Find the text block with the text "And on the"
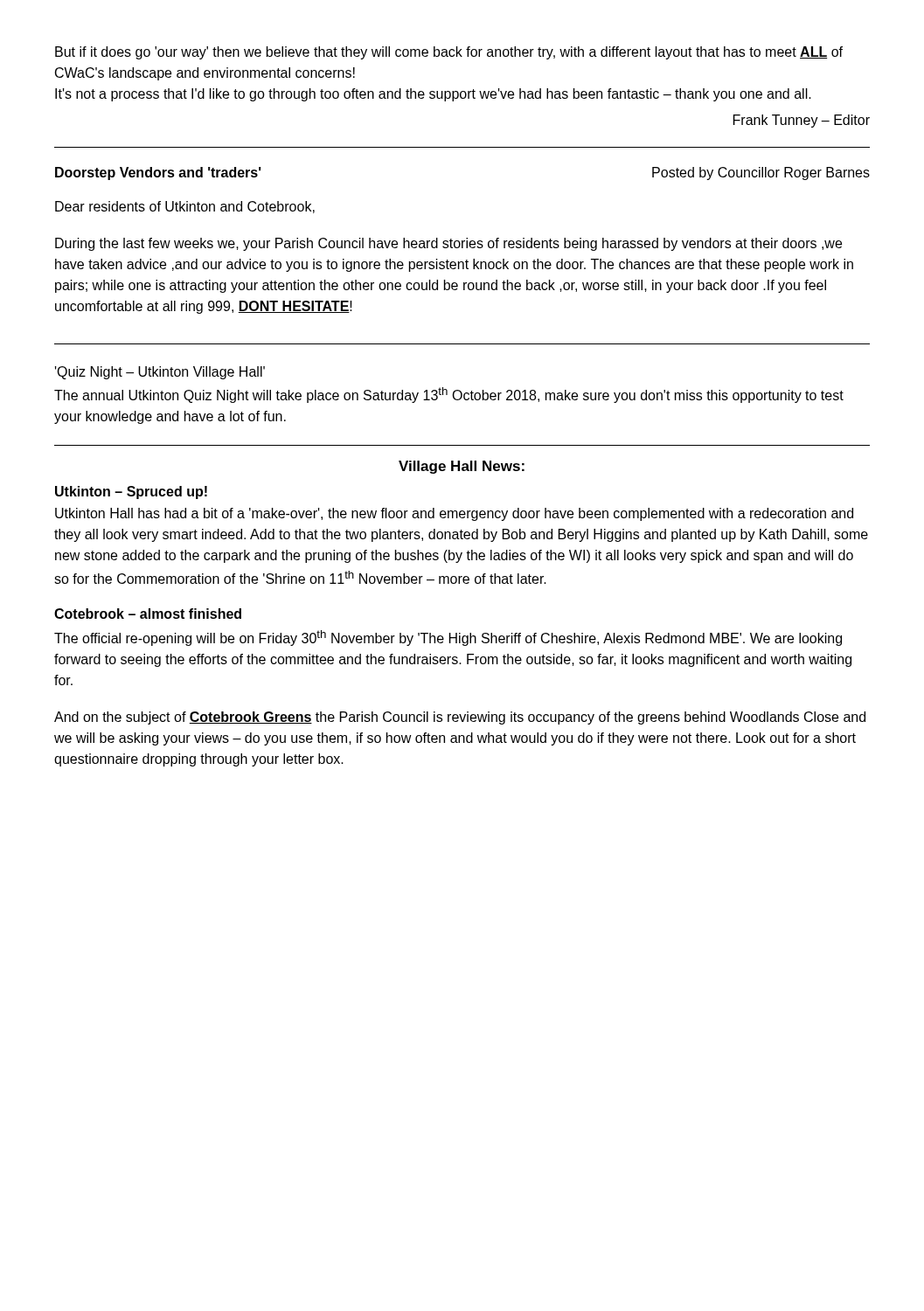924x1311 pixels. [460, 738]
